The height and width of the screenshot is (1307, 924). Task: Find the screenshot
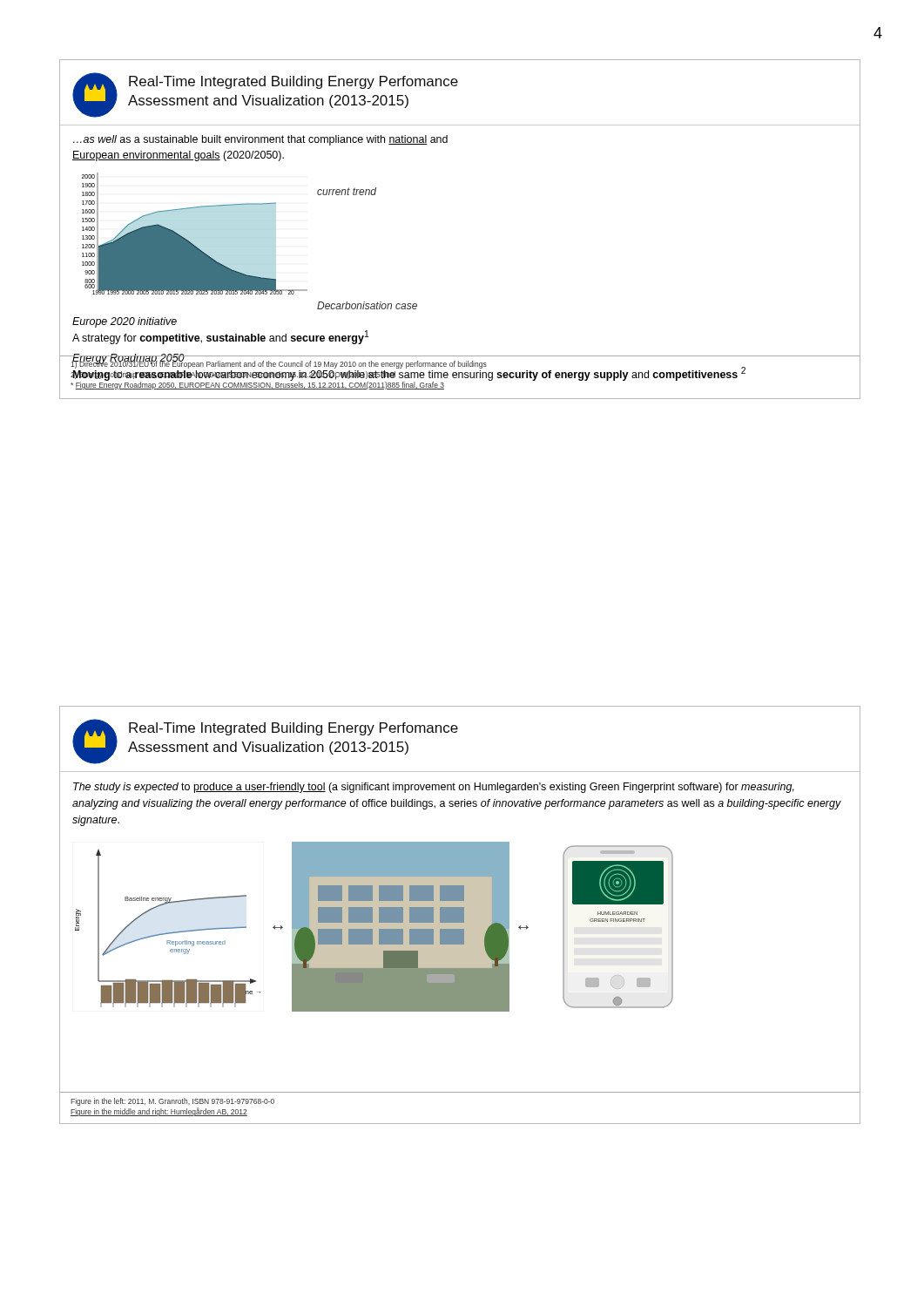[618, 927]
